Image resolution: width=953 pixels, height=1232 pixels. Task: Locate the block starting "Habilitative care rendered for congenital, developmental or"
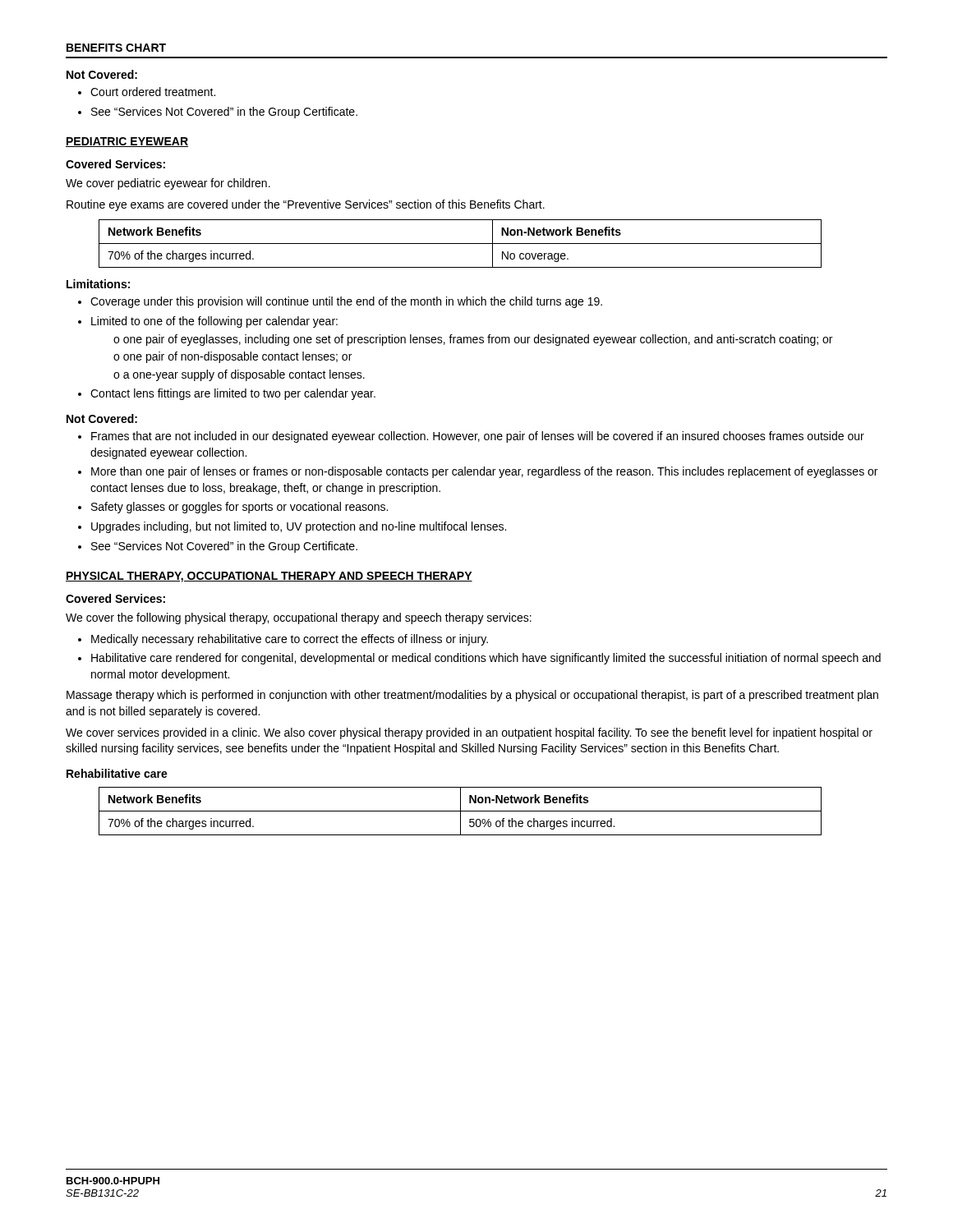pyautogui.click(x=476, y=667)
